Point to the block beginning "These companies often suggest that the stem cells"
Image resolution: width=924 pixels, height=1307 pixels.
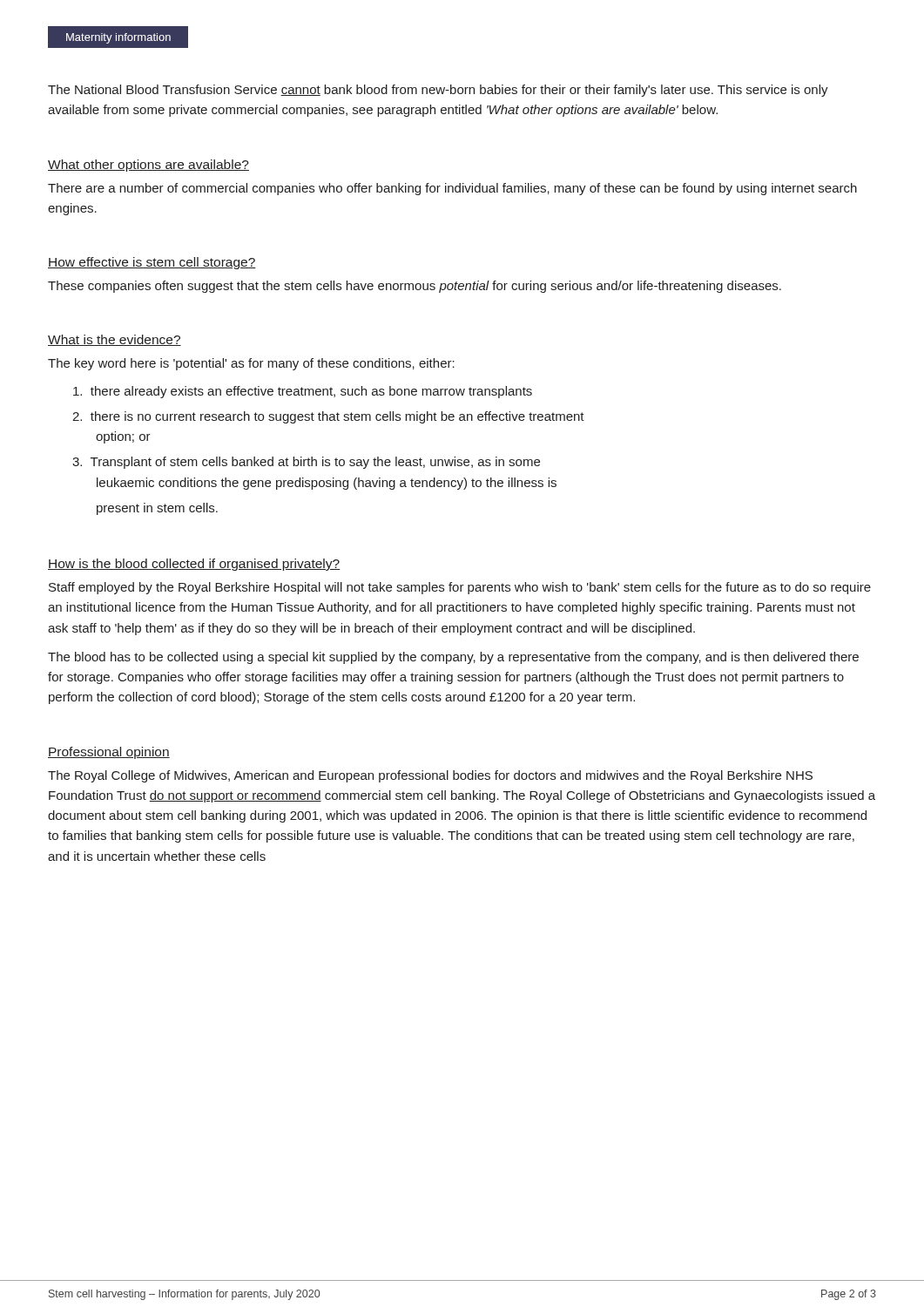click(415, 285)
